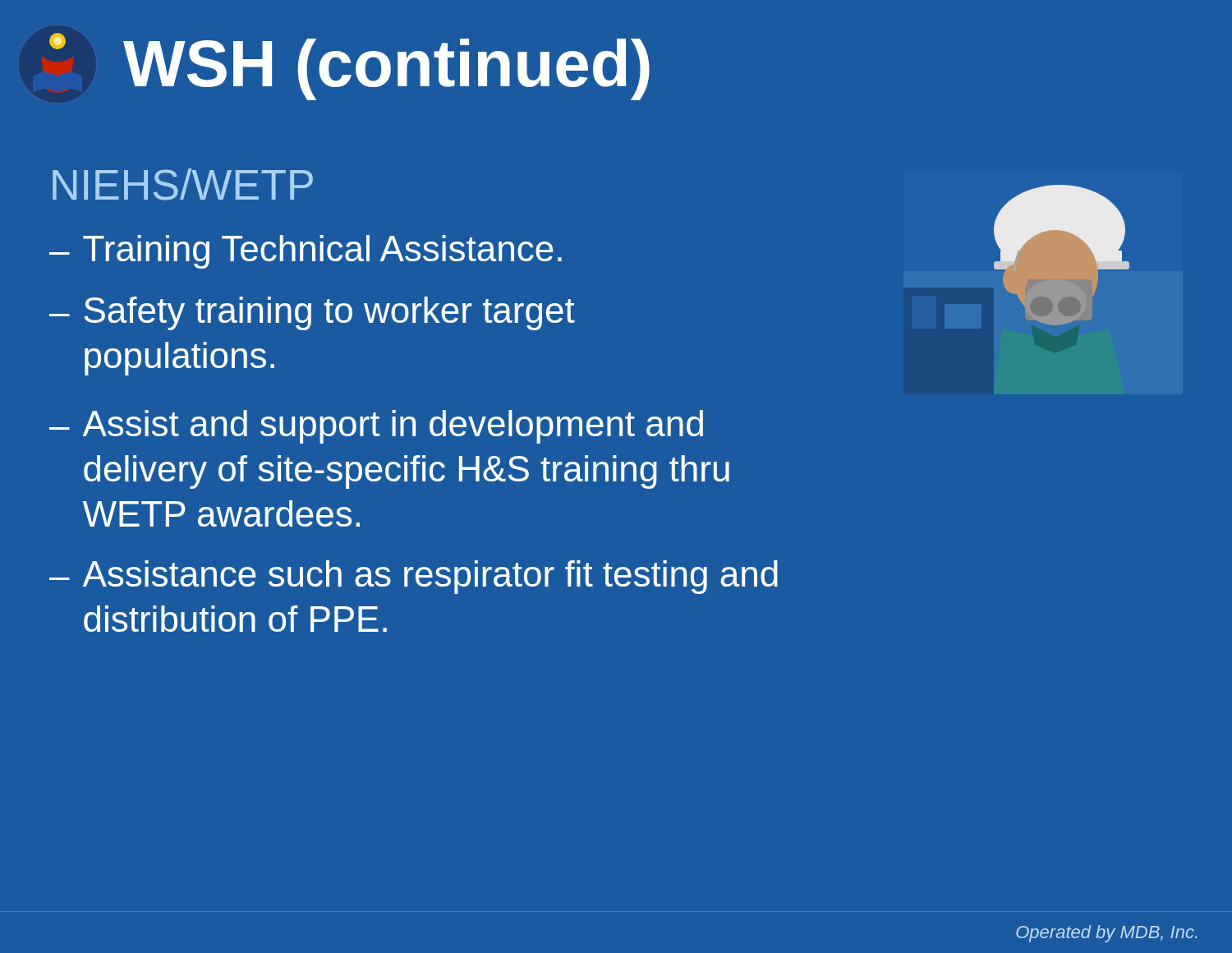Find the list item that reads "– Assistance such as respirator fit"
This screenshot has width=1232, height=953.
click(616, 596)
